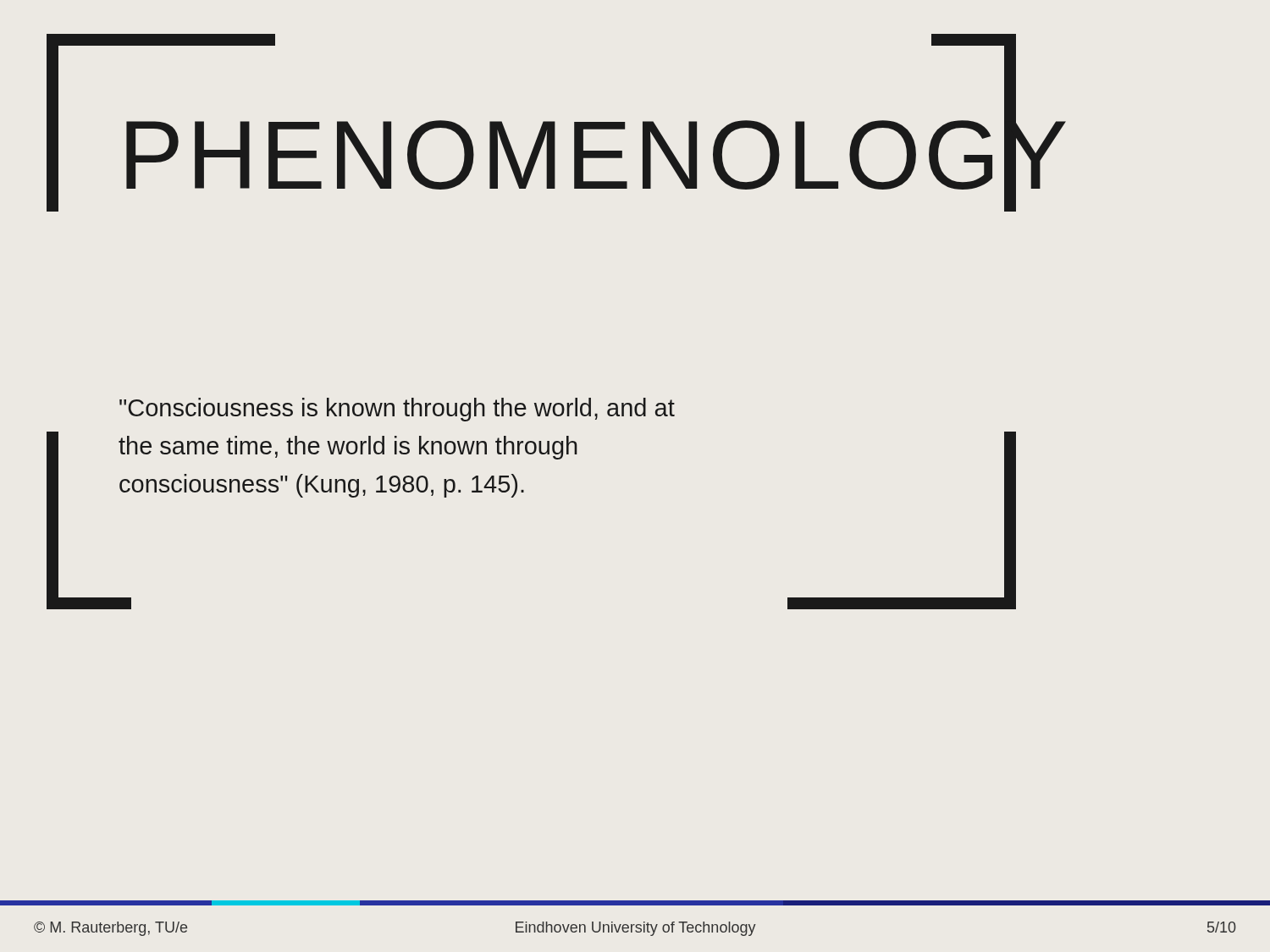Select the title
Image resolution: width=1270 pixels, height=952 pixels.
563,155
